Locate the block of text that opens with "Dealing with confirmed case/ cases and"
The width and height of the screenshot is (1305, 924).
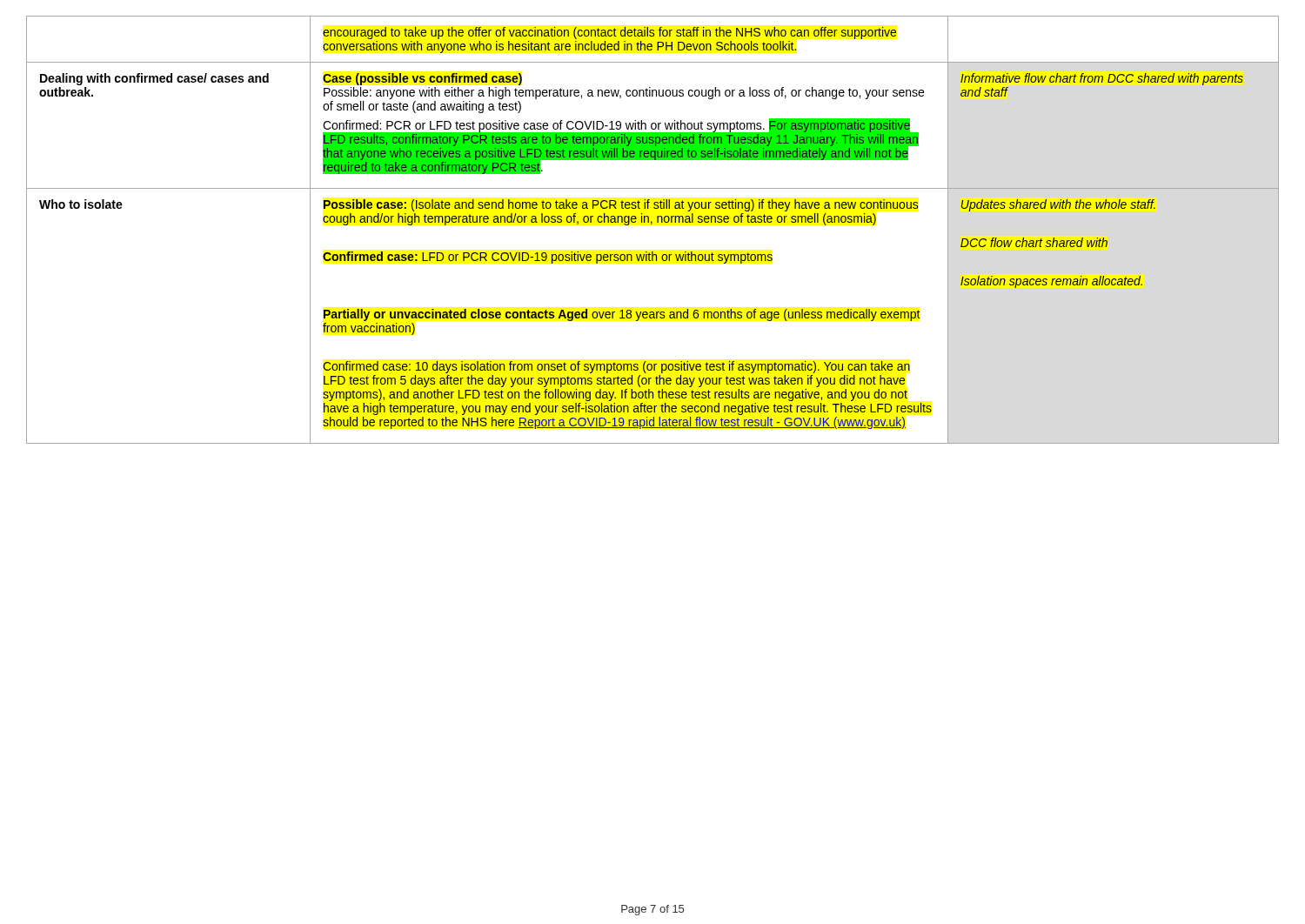coord(154,85)
